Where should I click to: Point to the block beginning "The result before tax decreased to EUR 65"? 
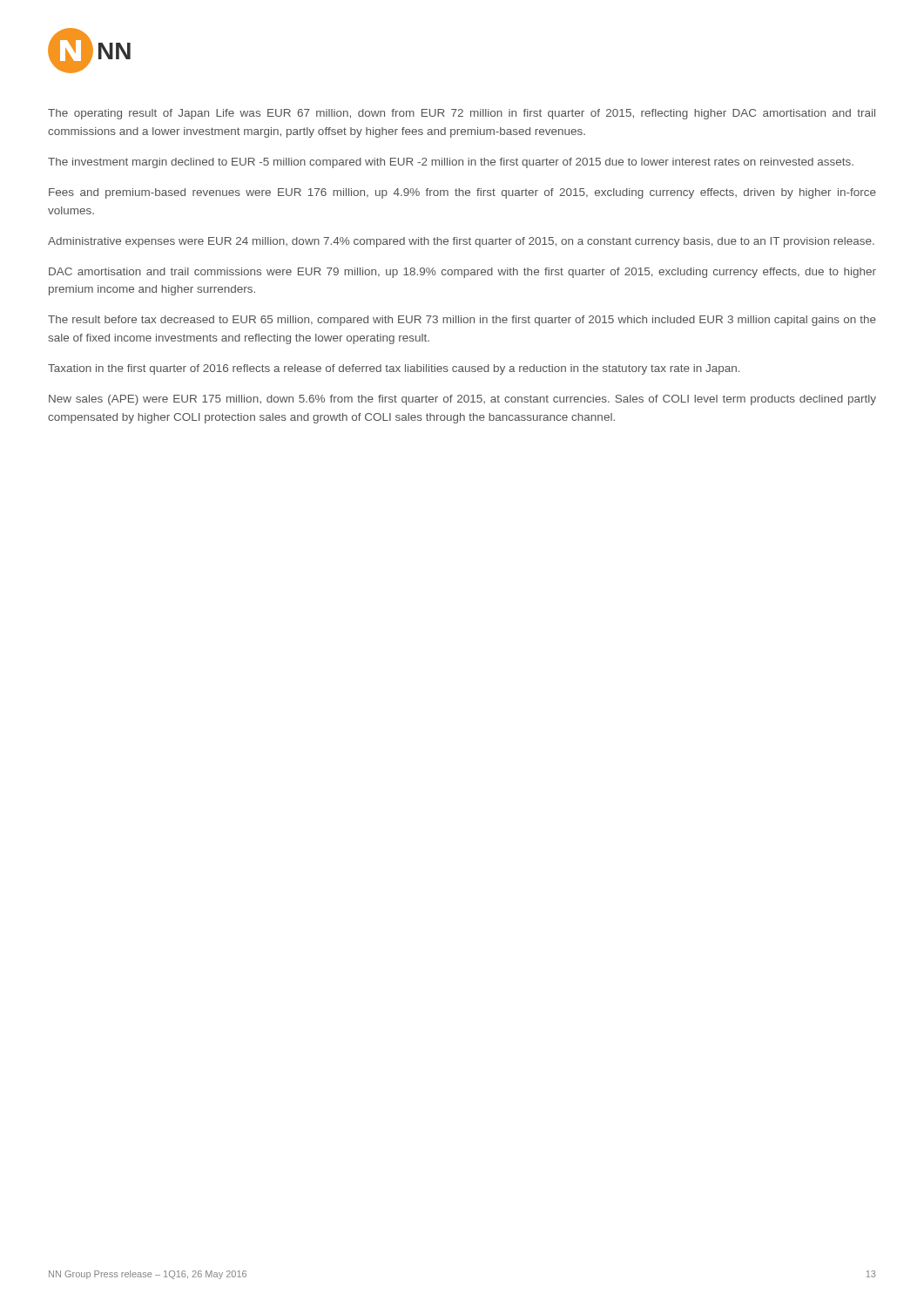coord(462,329)
